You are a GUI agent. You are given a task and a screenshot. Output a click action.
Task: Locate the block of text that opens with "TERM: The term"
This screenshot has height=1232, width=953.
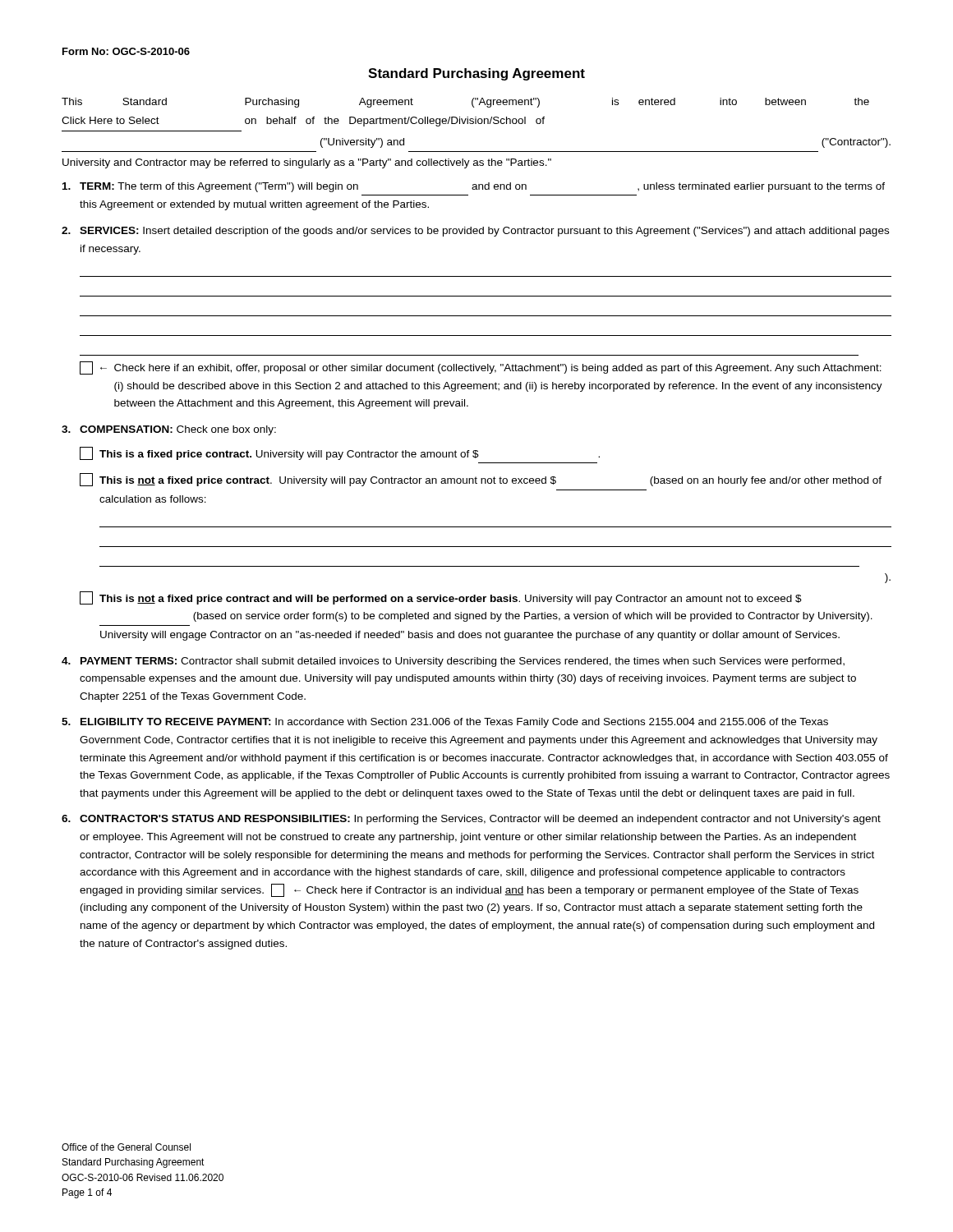(x=476, y=195)
